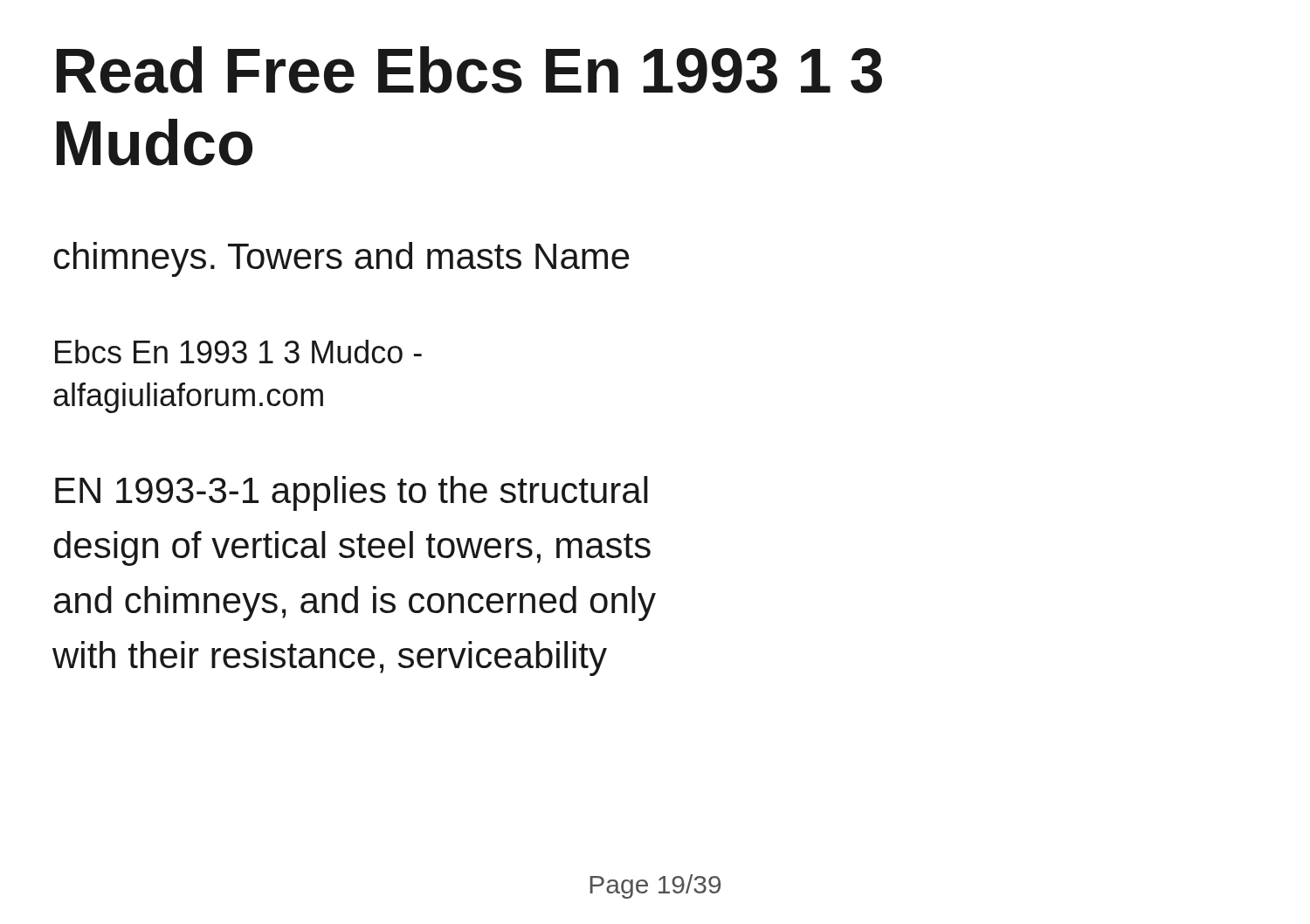1310x924 pixels.
Task: Click on the passage starting "Ebcs En 1993"
Action: click(x=238, y=374)
